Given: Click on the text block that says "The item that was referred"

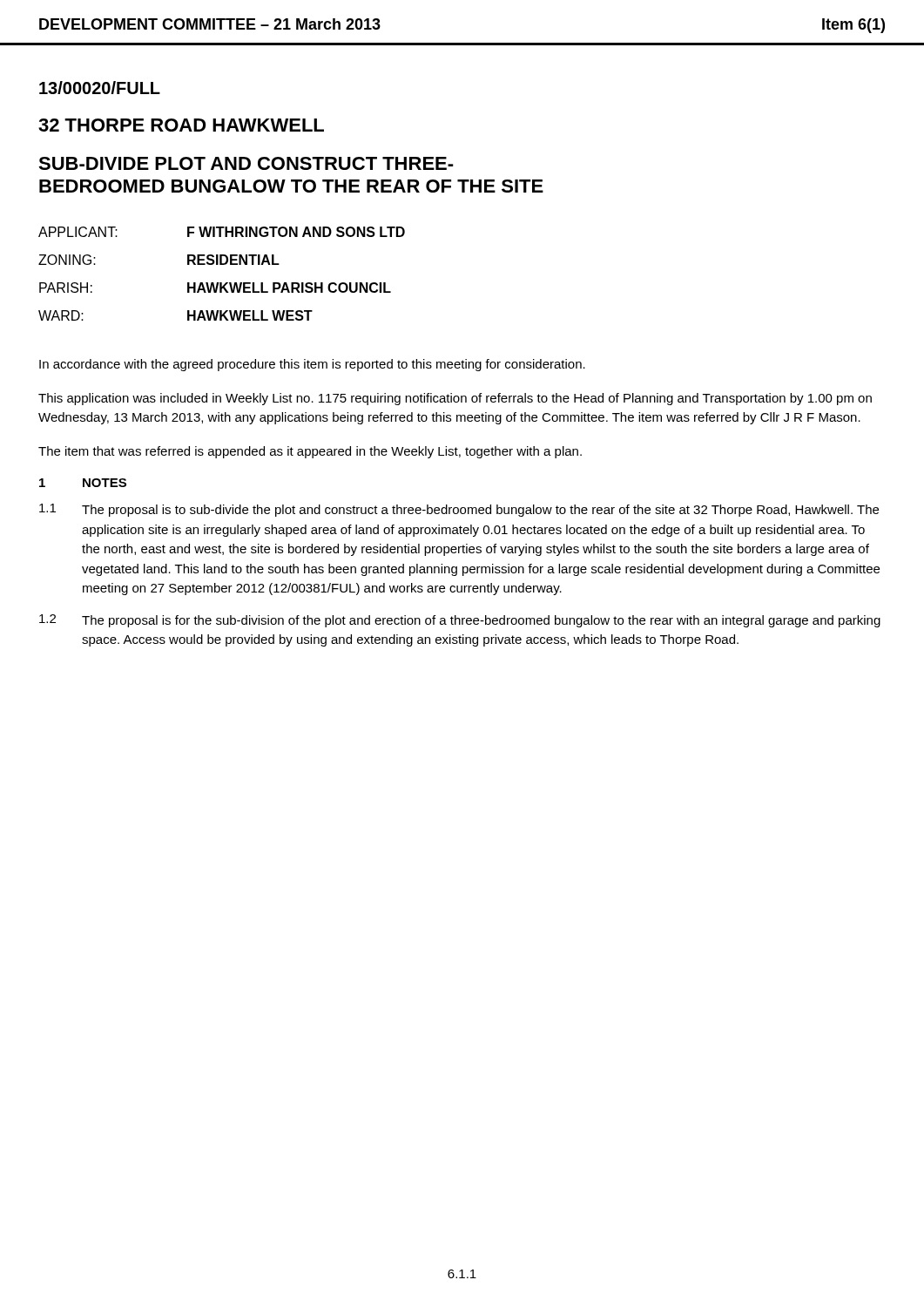Looking at the screenshot, I should pos(311,450).
